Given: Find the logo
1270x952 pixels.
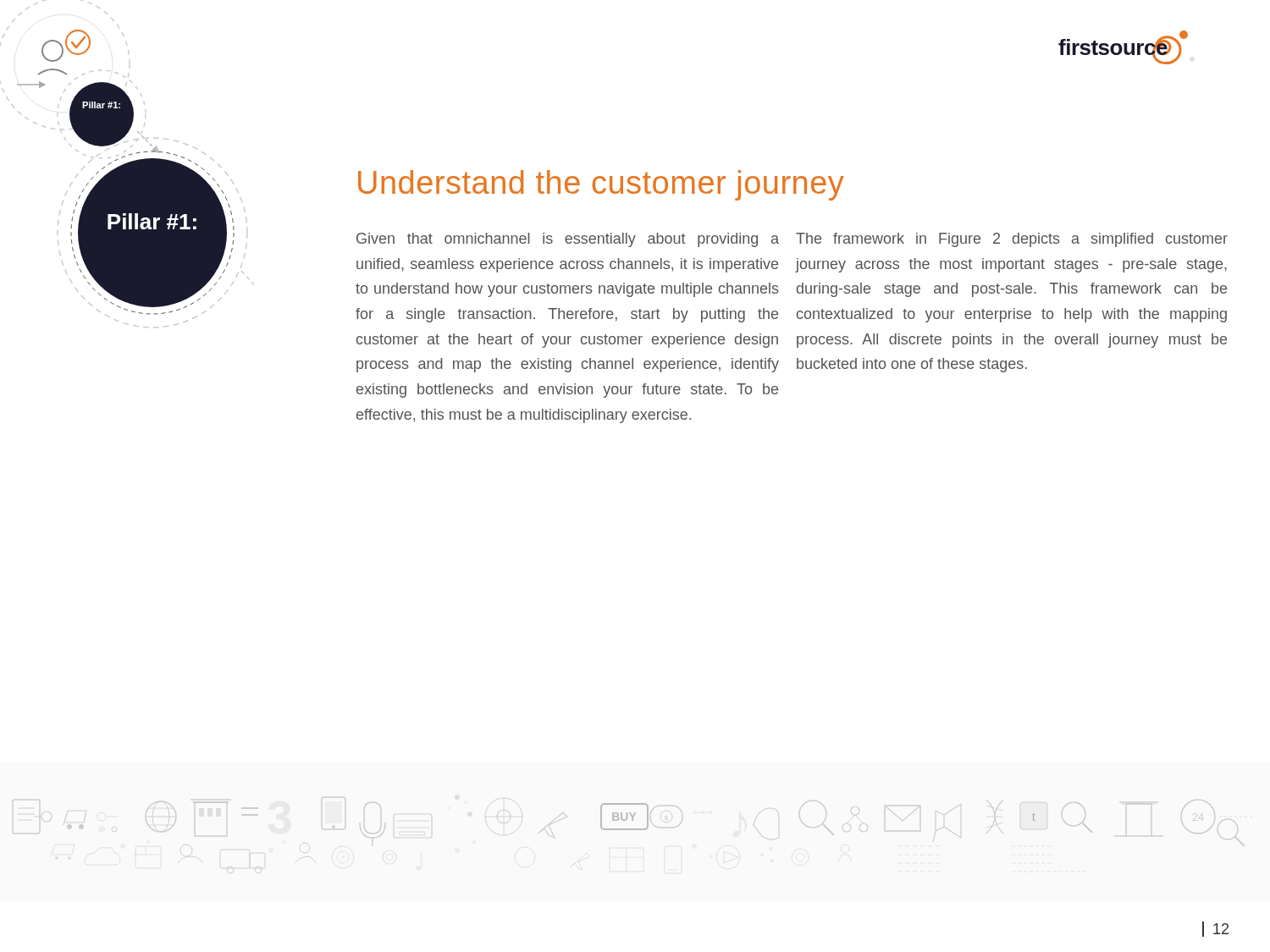Looking at the screenshot, I should (1139, 49).
